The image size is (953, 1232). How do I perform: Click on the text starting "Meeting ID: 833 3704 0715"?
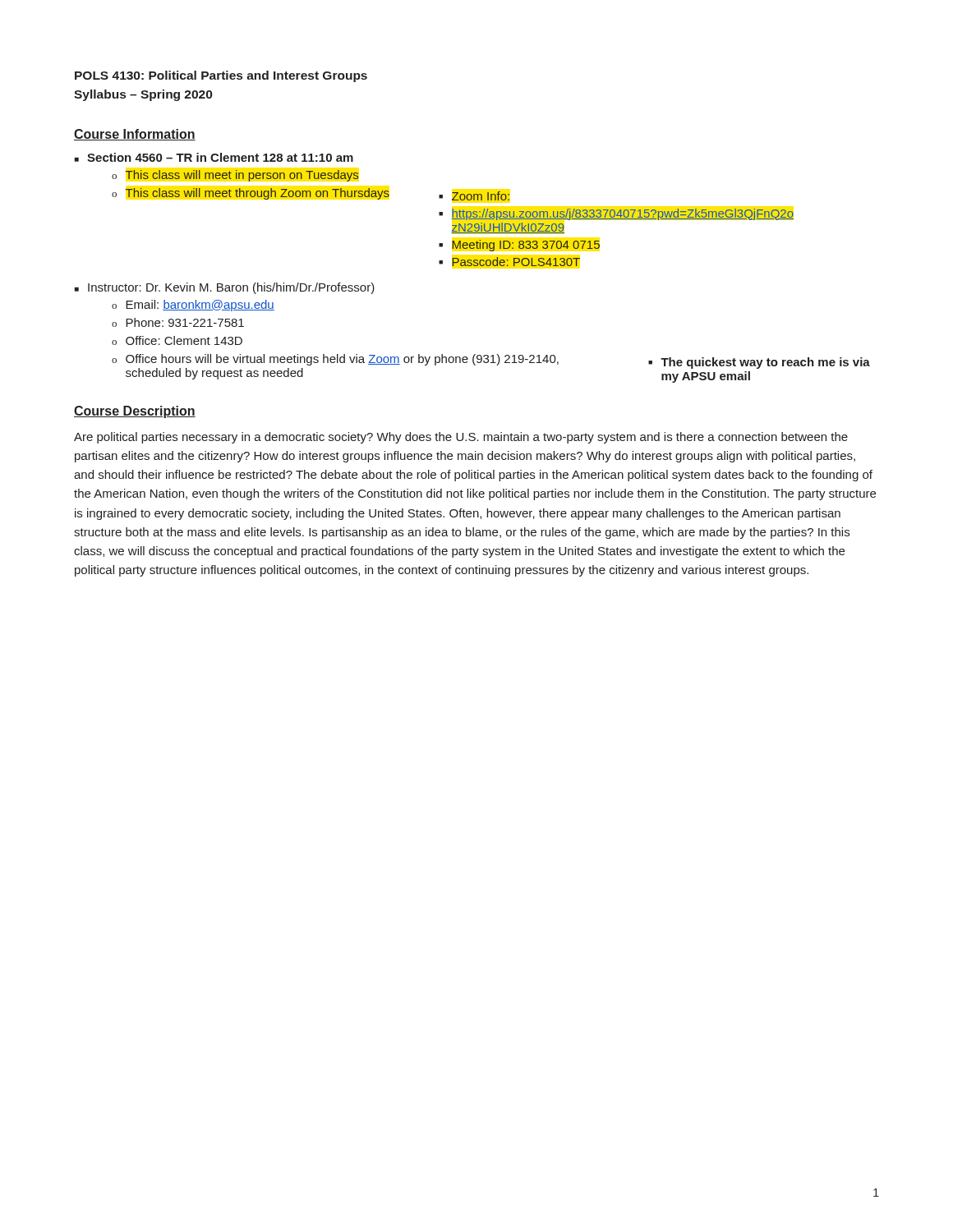point(526,244)
